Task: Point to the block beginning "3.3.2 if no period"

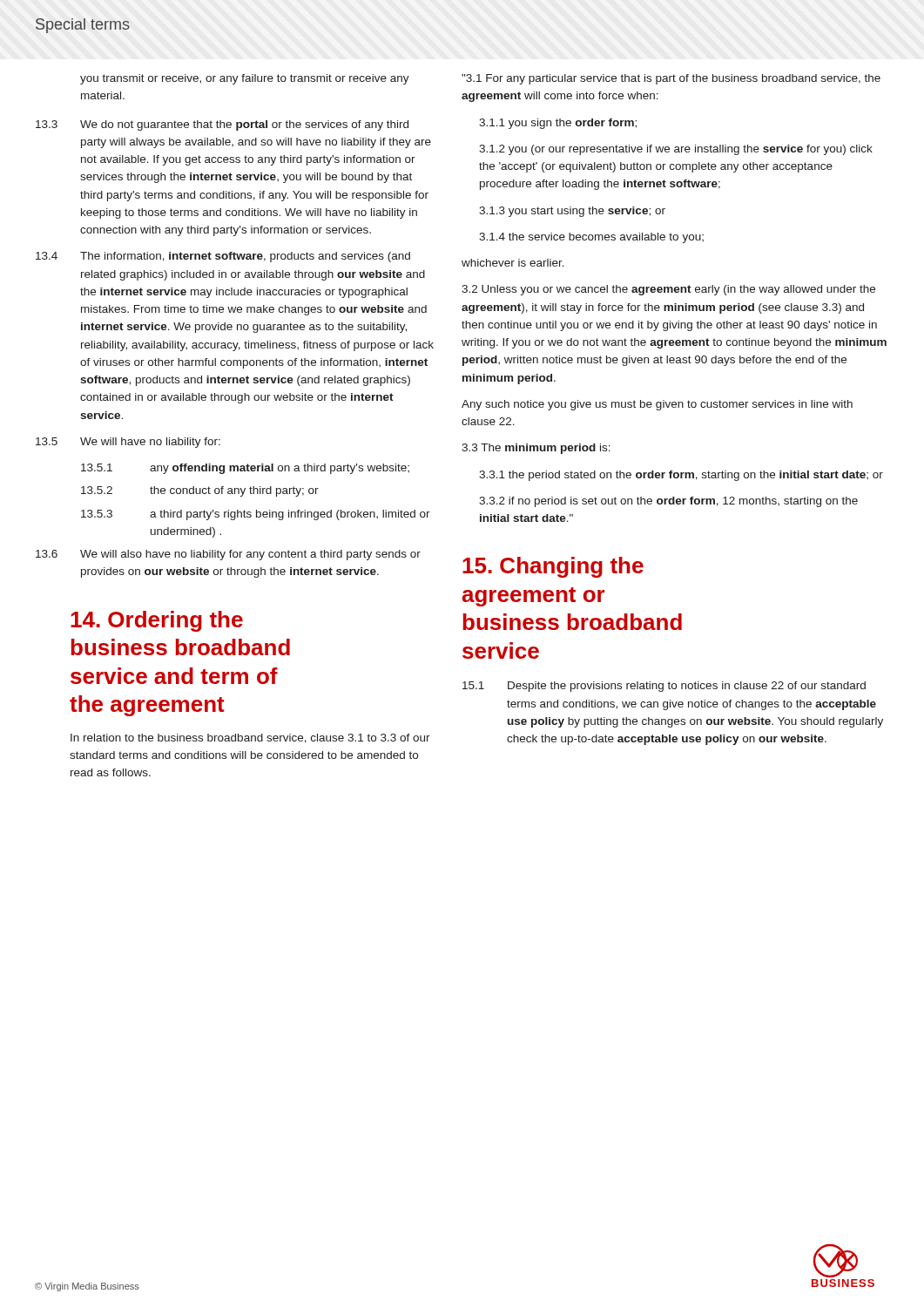Action: click(669, 509)
